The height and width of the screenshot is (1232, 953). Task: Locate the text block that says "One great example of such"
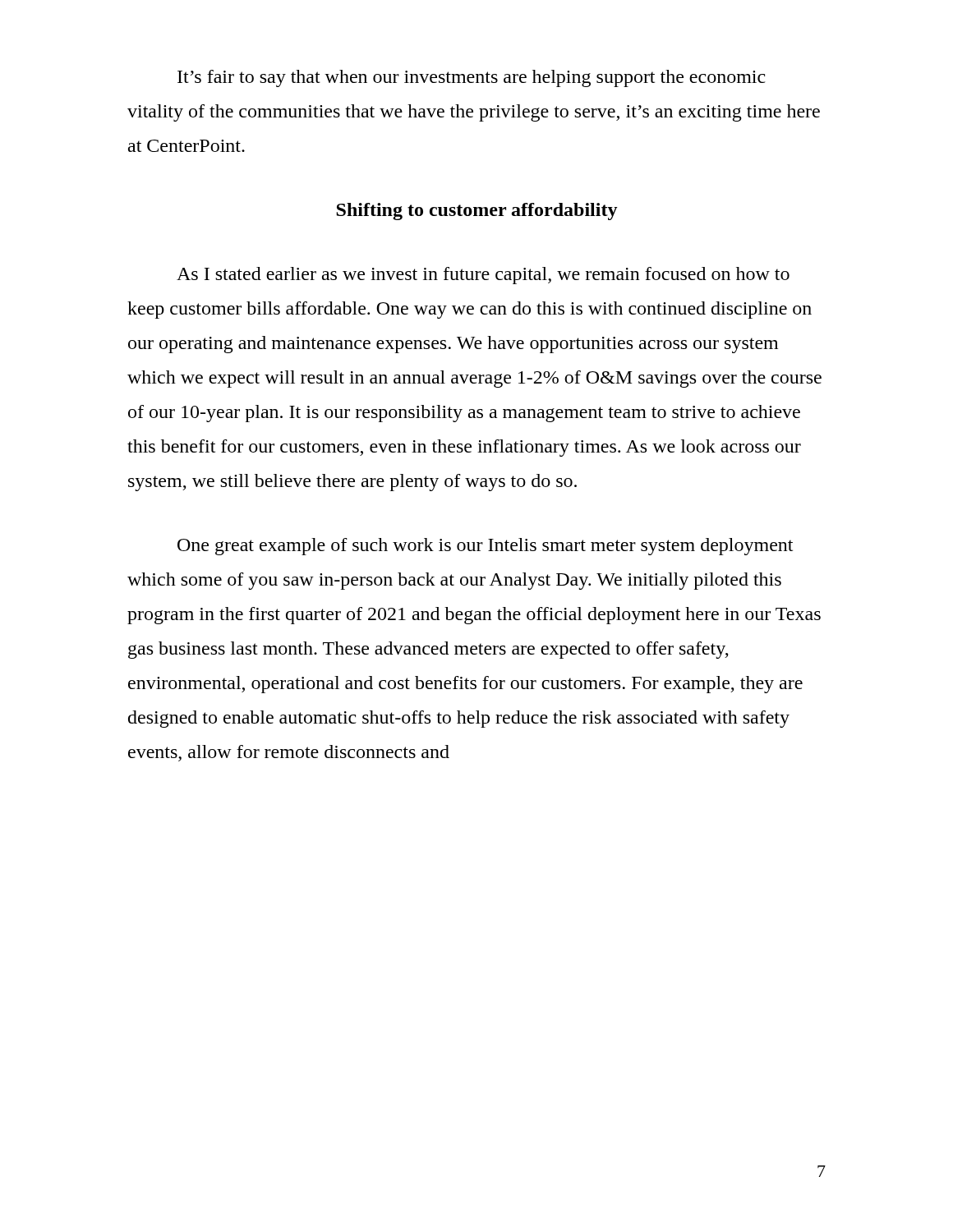tap(476, 648)
